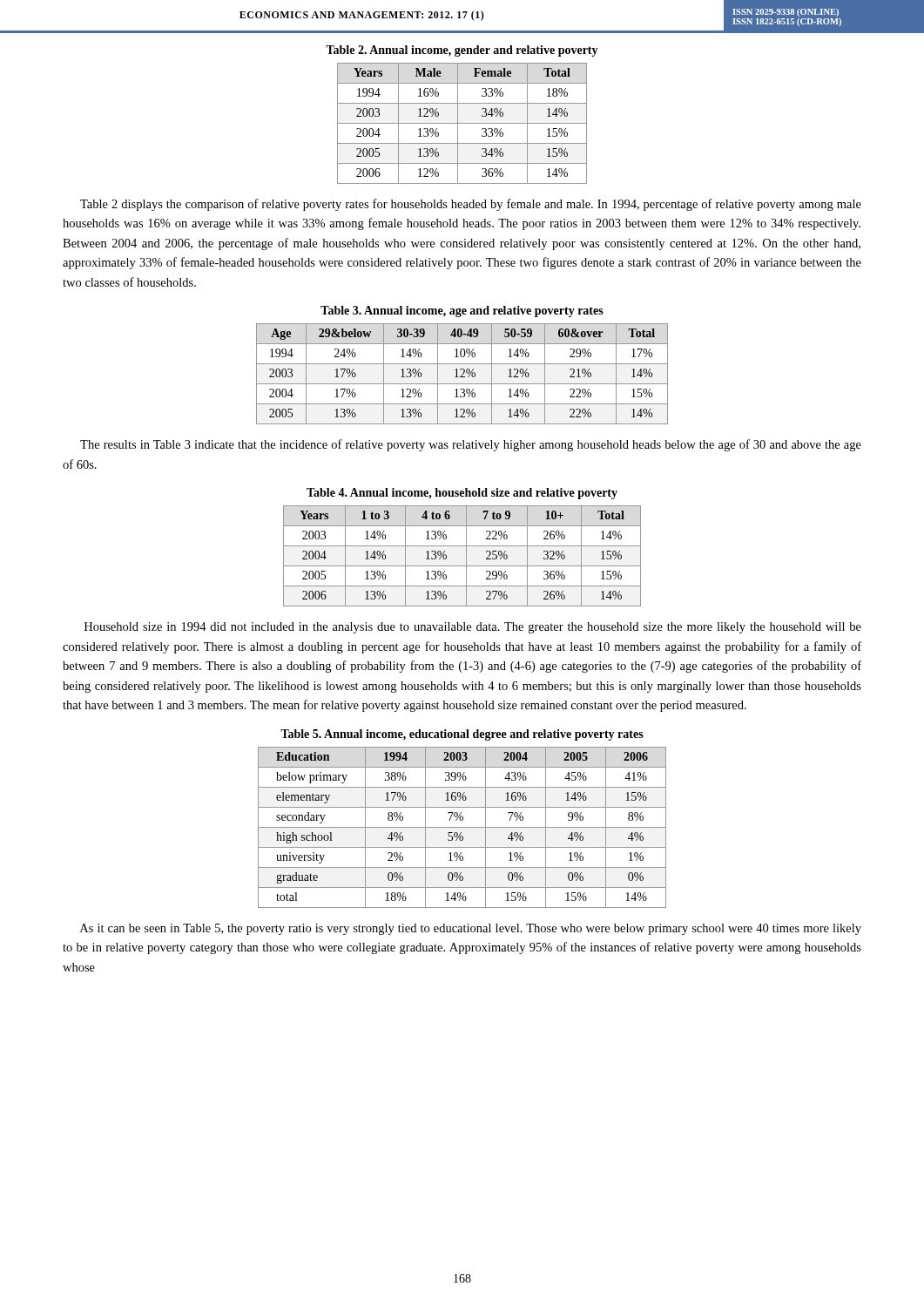Screen dimensions: 1307x924
Task: Find the table that mentions "7 to 9"
Action: tap(462, 556)
